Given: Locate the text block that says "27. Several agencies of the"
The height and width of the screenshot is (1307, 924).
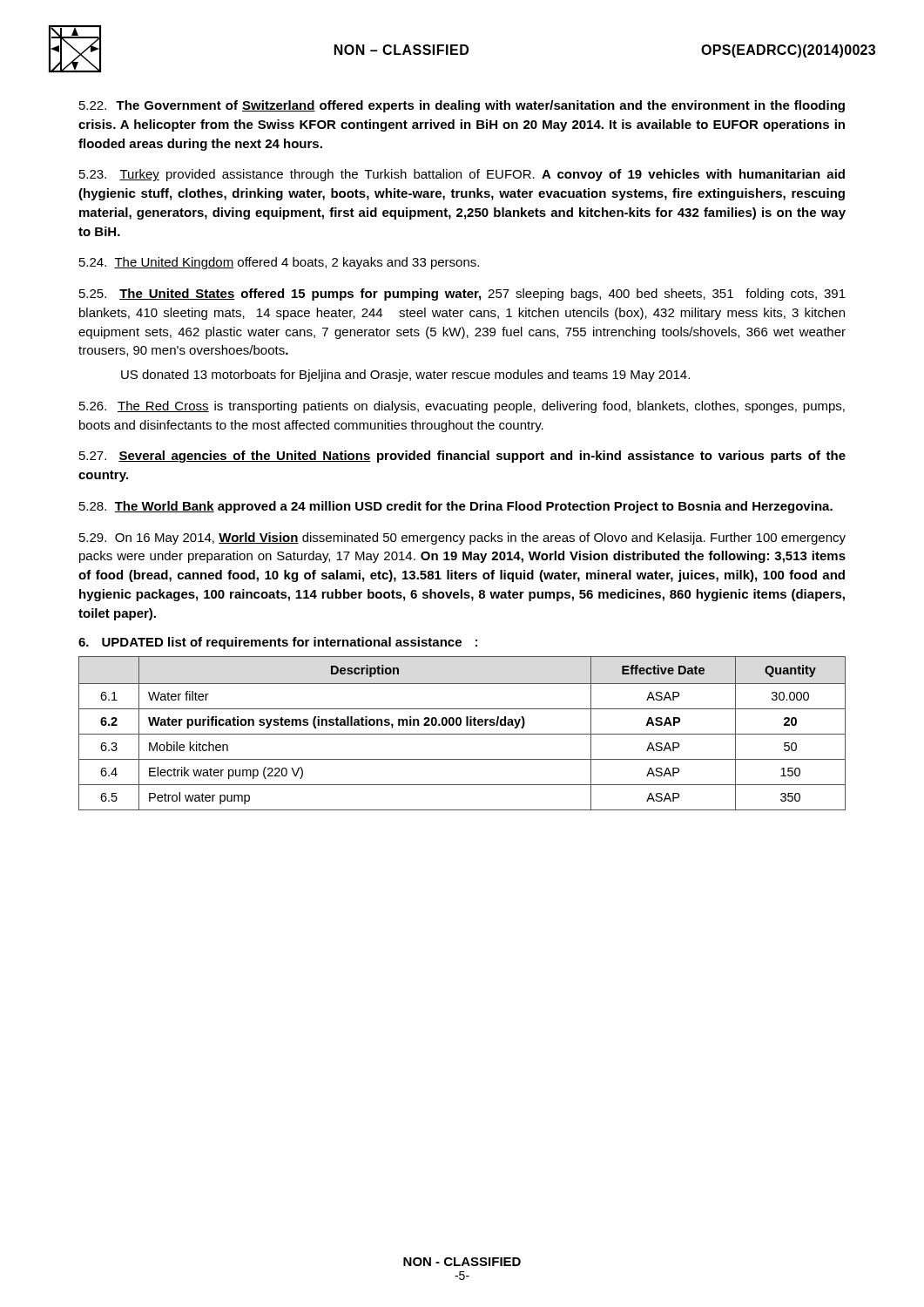Looking at the screenshot, I should 462,465.
